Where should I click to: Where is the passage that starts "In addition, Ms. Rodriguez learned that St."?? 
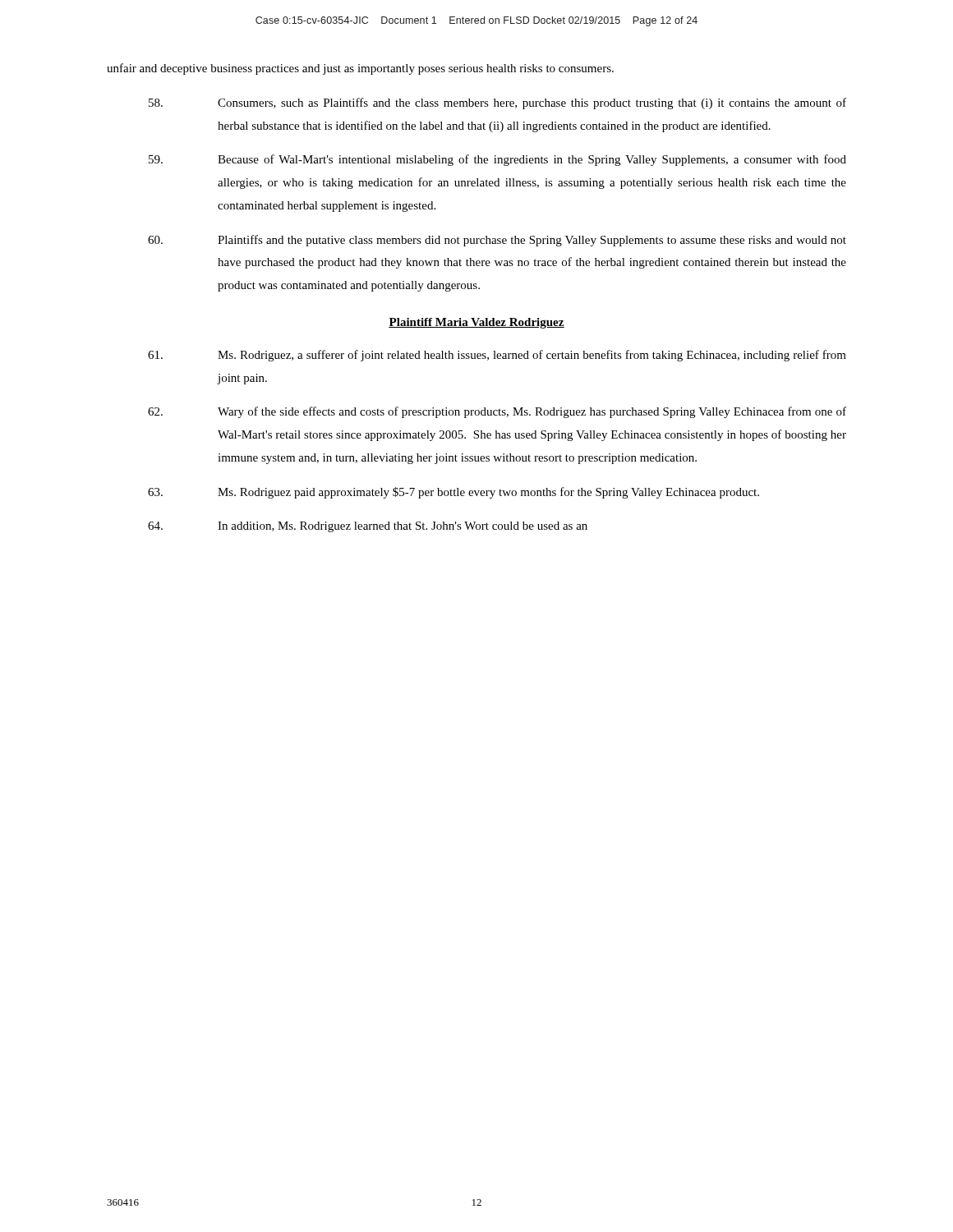coord(476,527)
